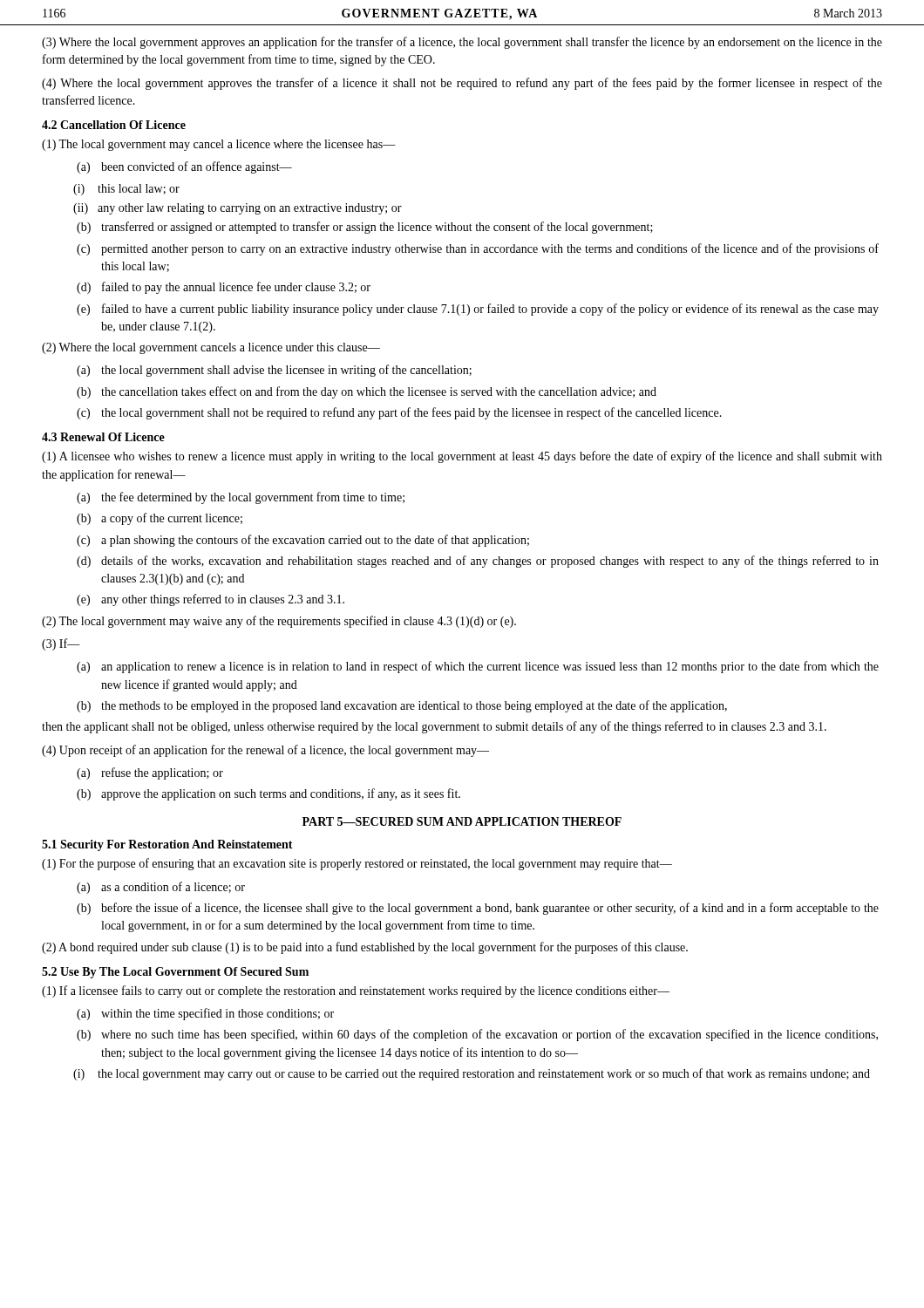This screenshot has width=924, height=1308.
Task: Click on the section header that reads "4.3 Renewal Of Licence"
Action: point(103,438)
